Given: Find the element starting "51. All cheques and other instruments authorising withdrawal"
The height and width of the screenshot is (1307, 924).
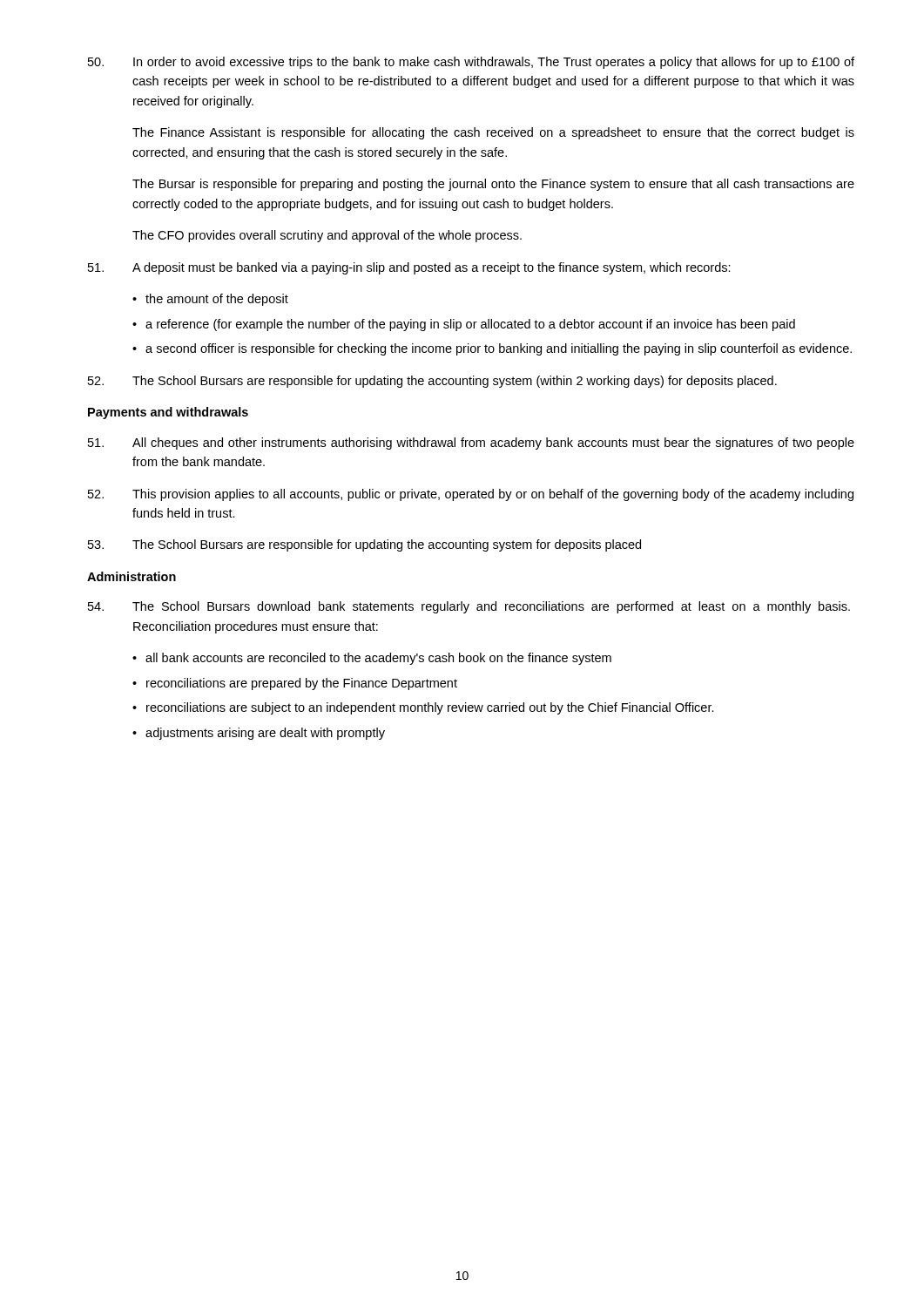Looking at the screenshot, I should coord(471,452).
